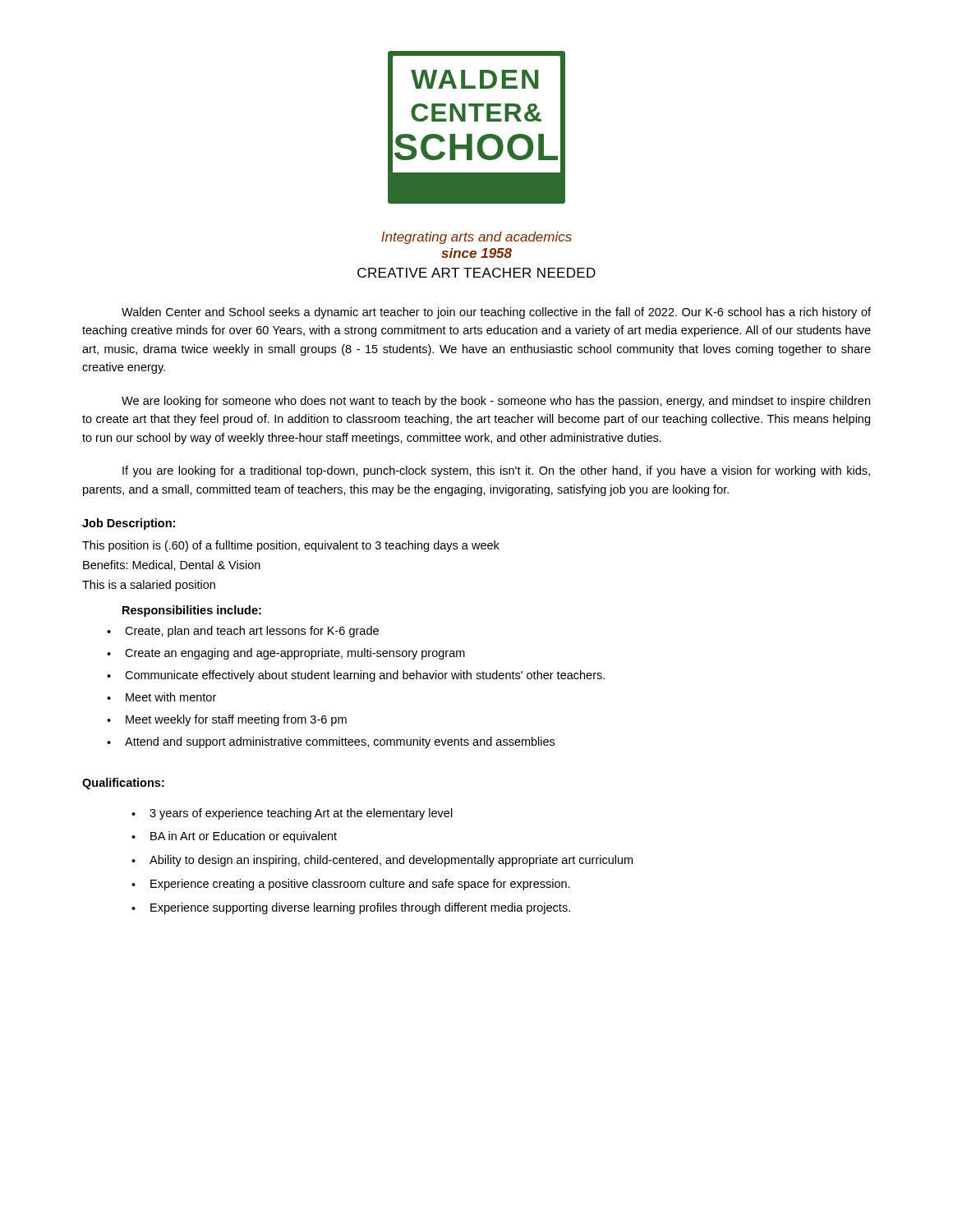Navigate to the element starting "Responsibilities include:"
Image resolution: width=953 pixels, height=1232 pixels.
click(x=192, y=610)
